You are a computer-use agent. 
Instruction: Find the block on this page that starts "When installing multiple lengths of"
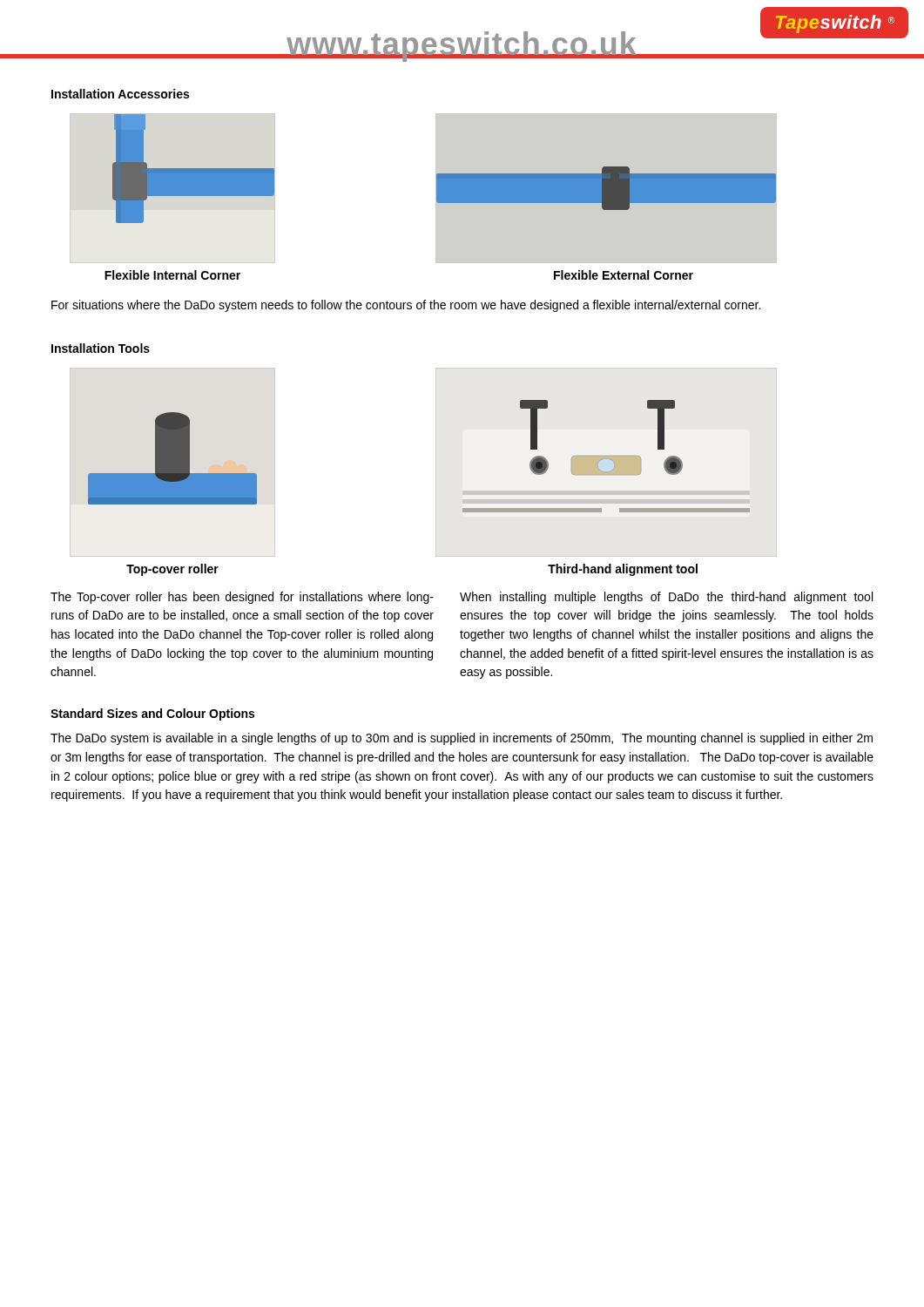(x=667, y=634)
